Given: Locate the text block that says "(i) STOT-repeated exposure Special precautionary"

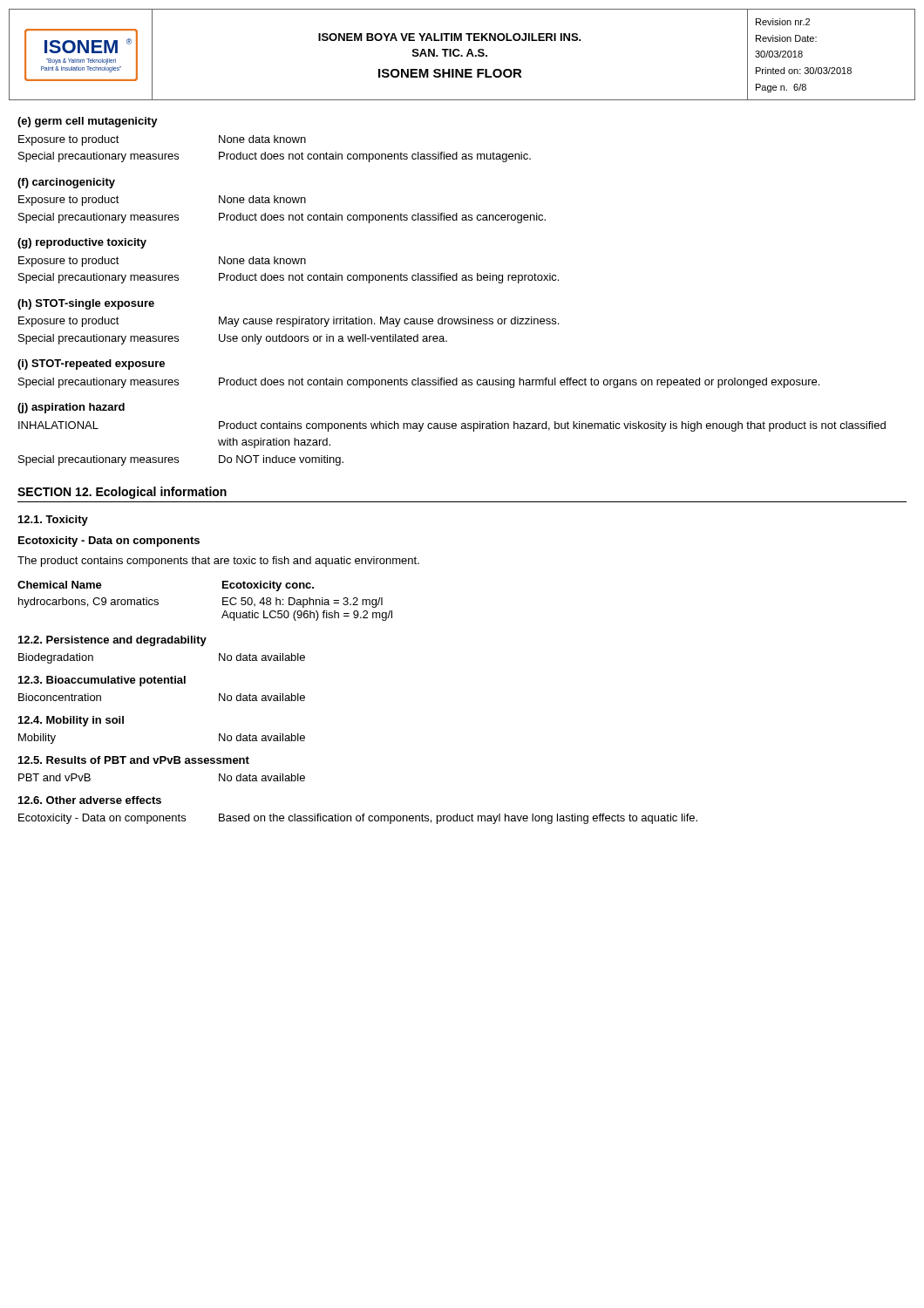Looking at the screenshot, I should [462, 373].
